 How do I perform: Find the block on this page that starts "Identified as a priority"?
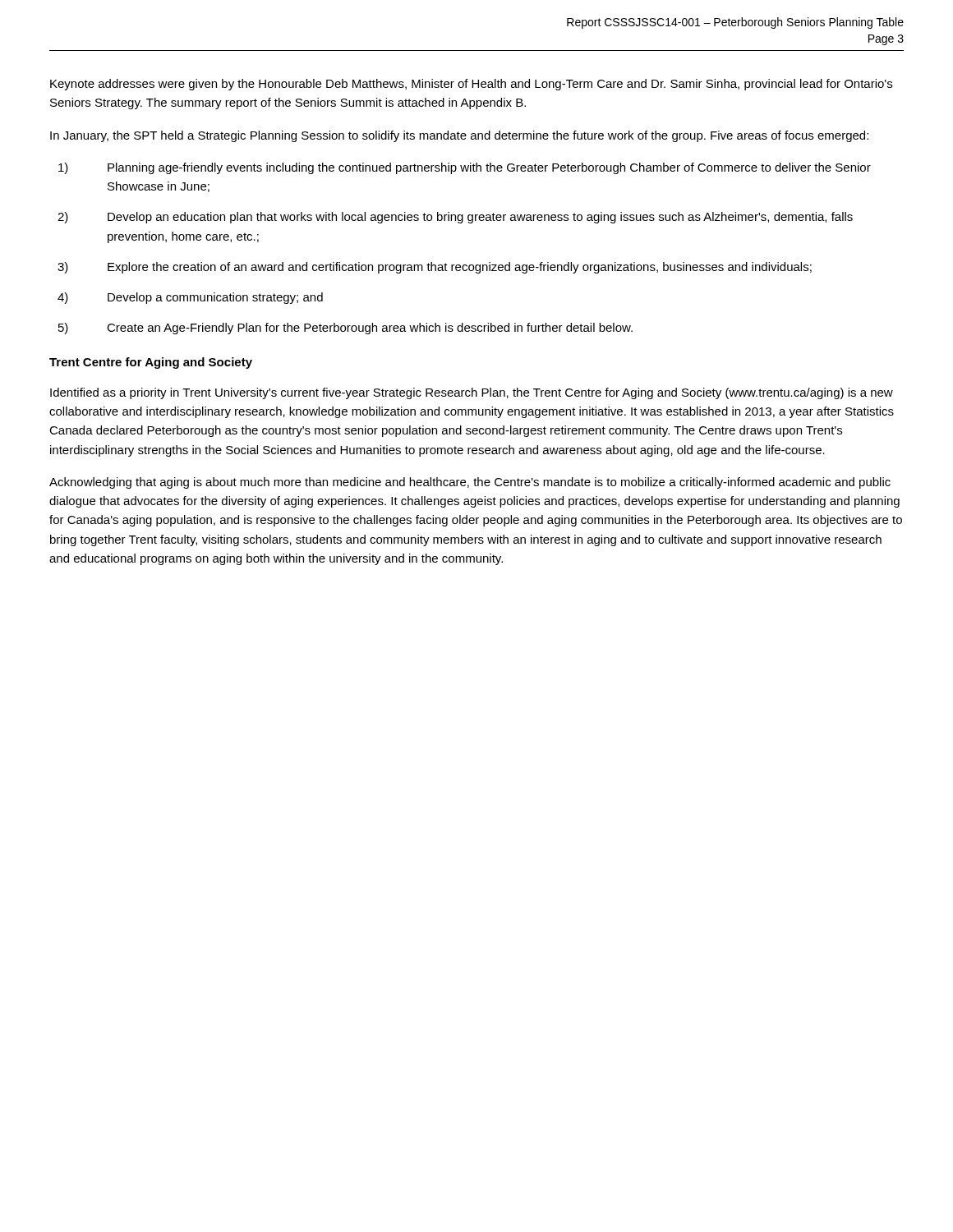point(472,421)
